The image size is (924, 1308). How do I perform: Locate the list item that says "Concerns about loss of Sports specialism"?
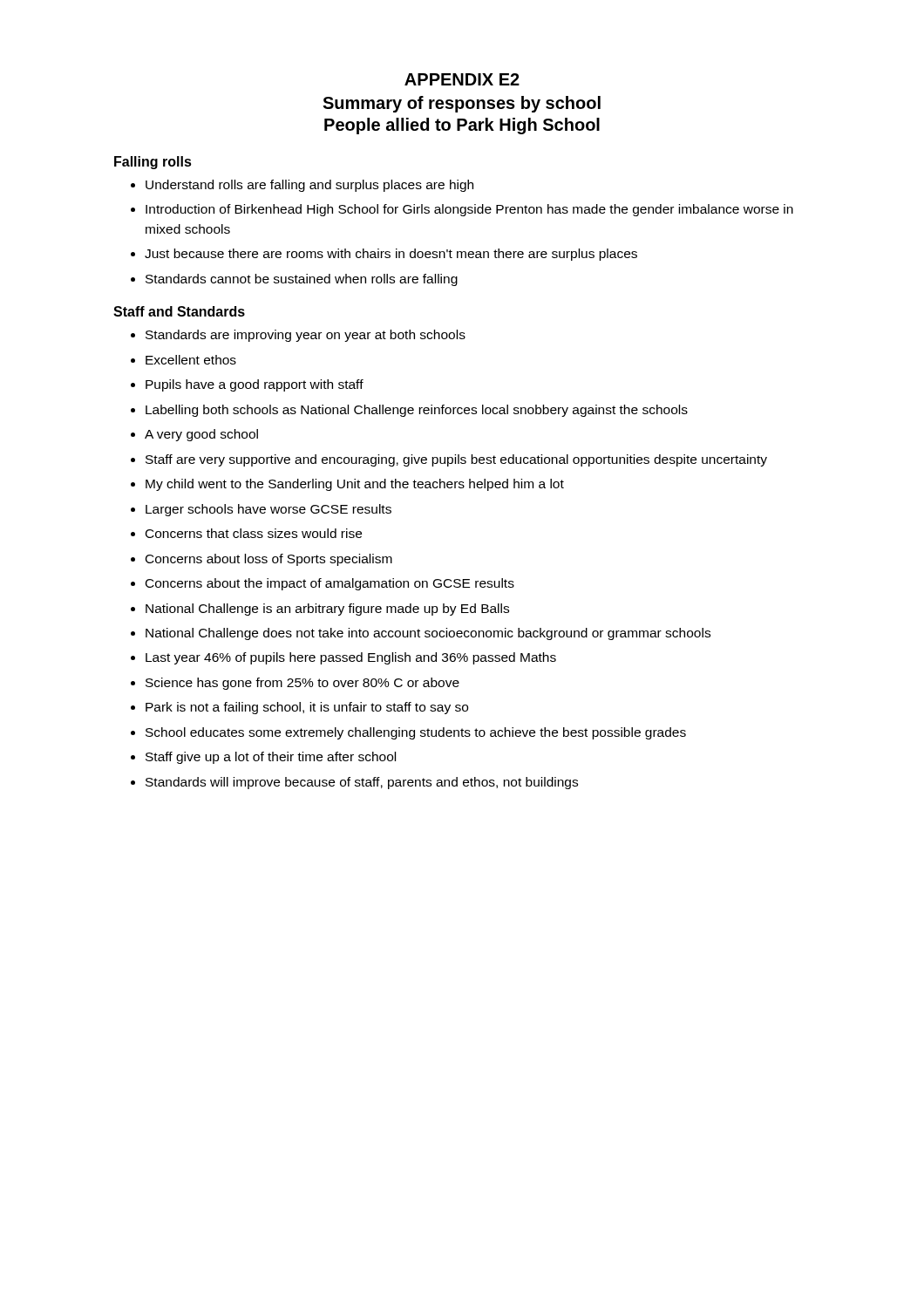coord(262,560)
